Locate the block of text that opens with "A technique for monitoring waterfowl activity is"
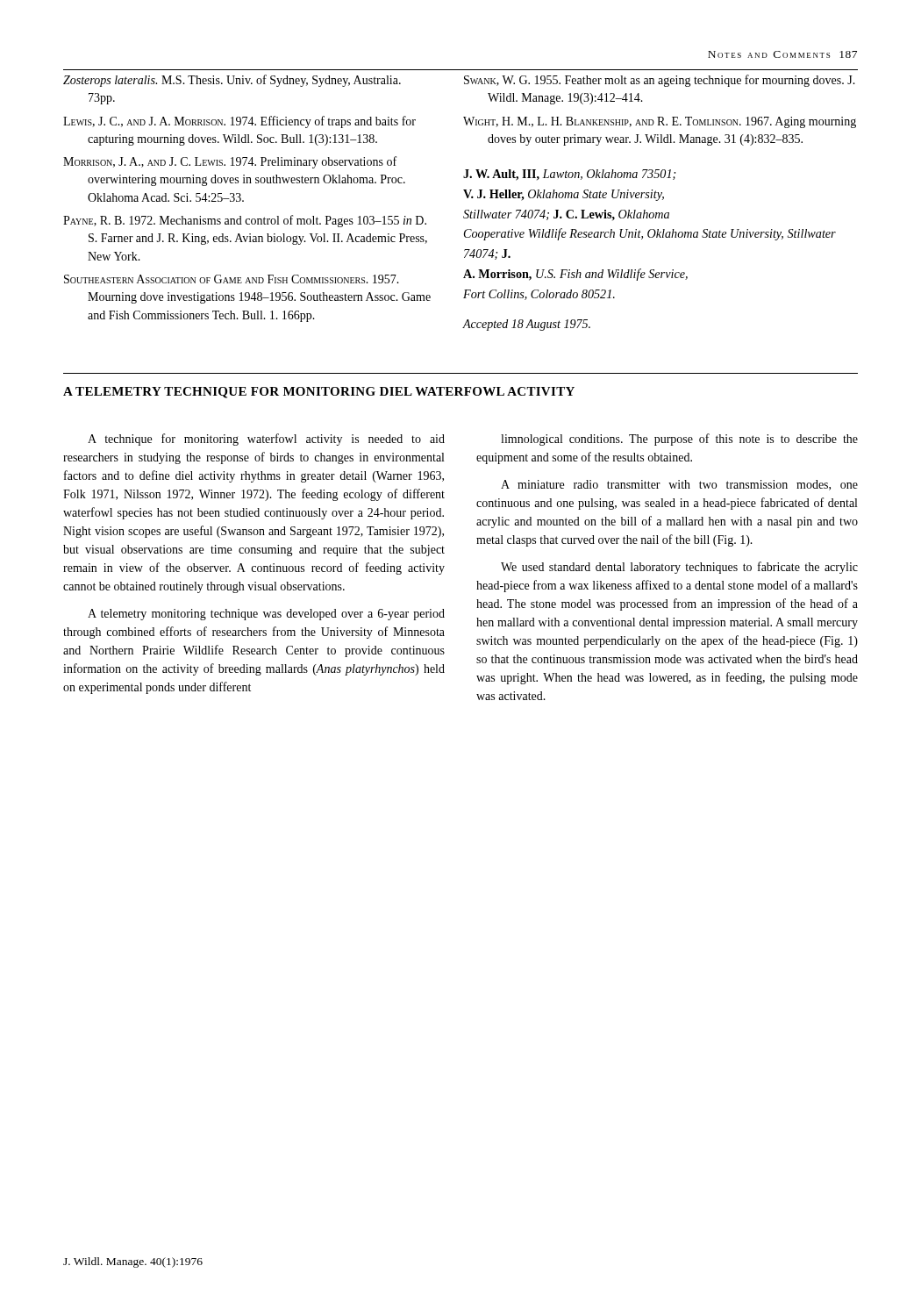 click(254, 563)
